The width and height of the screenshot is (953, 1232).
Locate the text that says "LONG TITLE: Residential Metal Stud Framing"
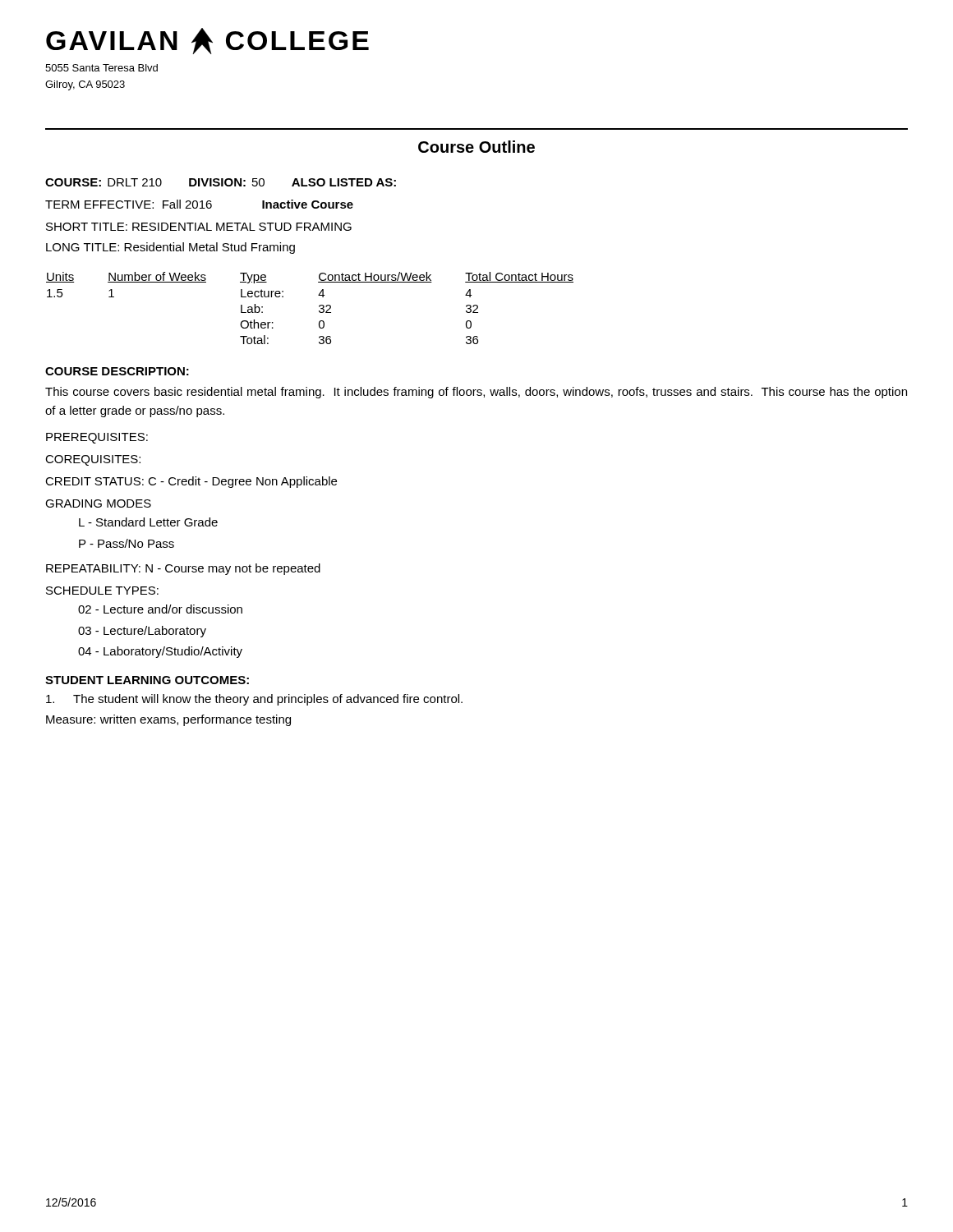pyautogui.click(x=170, y=247)
